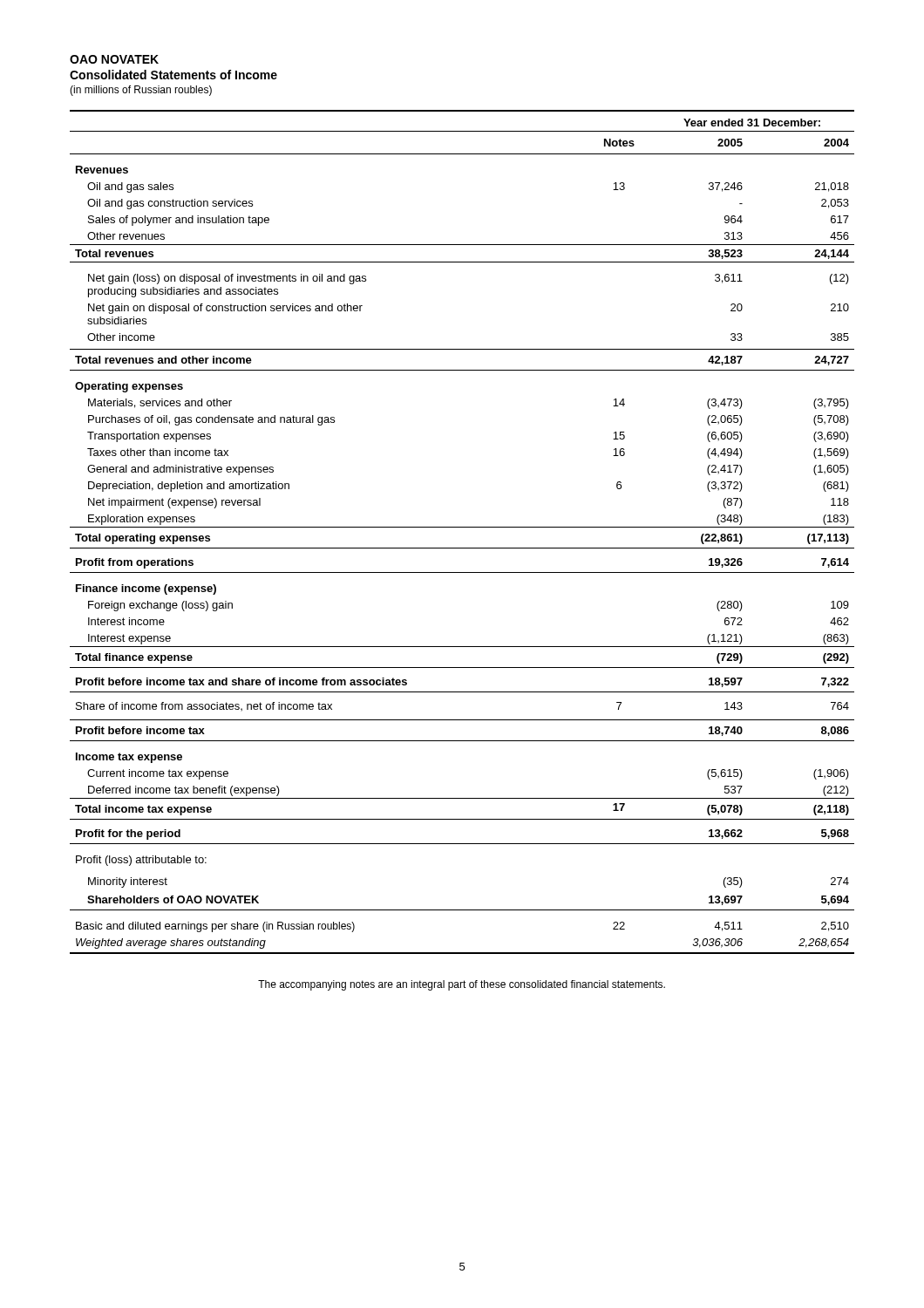This screenshot has width=924, height=1308.
Task: Locate the table with the text "Share of income from"
Action: 462,532
